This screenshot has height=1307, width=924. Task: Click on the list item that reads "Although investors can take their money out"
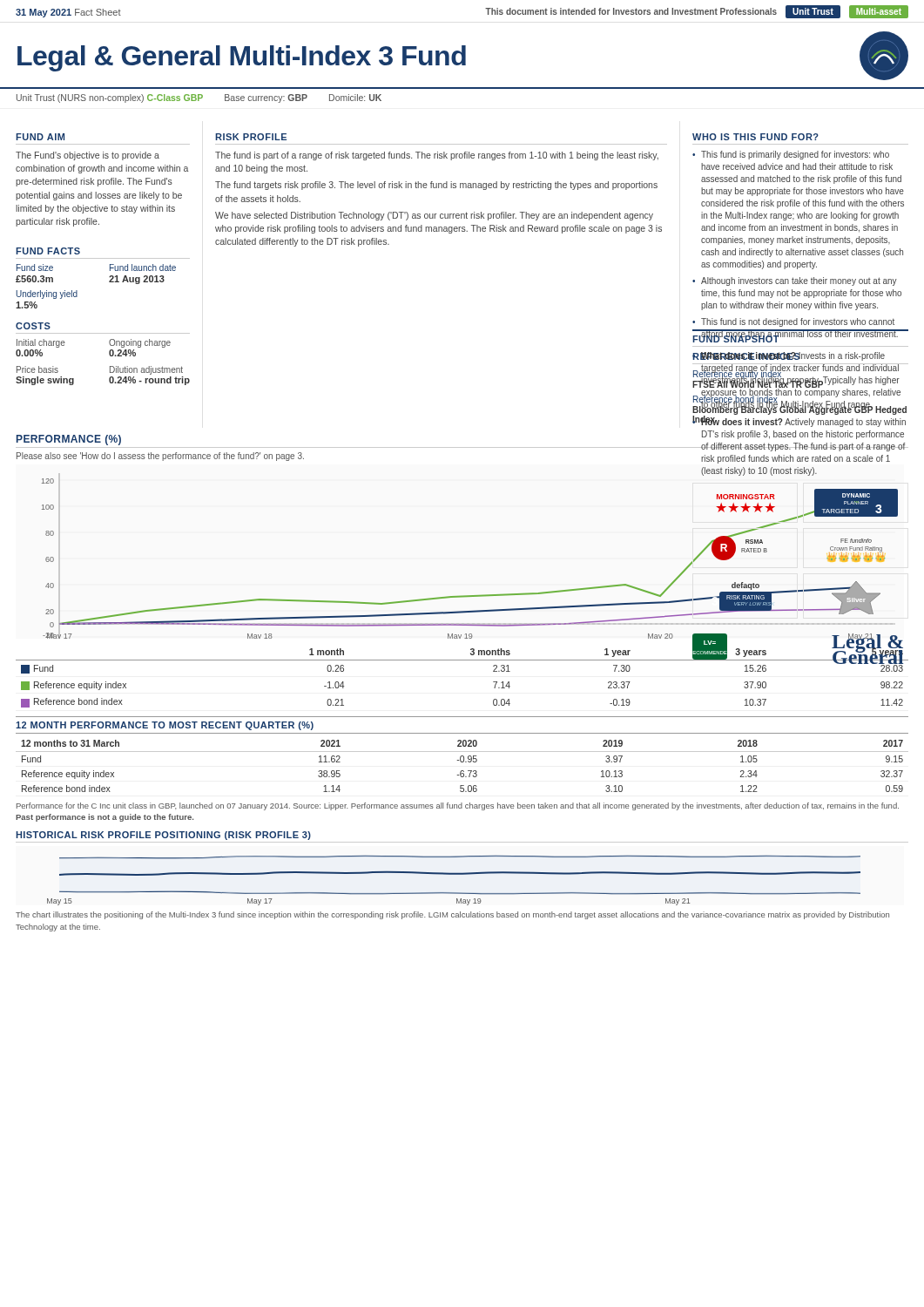pos(801,293)
